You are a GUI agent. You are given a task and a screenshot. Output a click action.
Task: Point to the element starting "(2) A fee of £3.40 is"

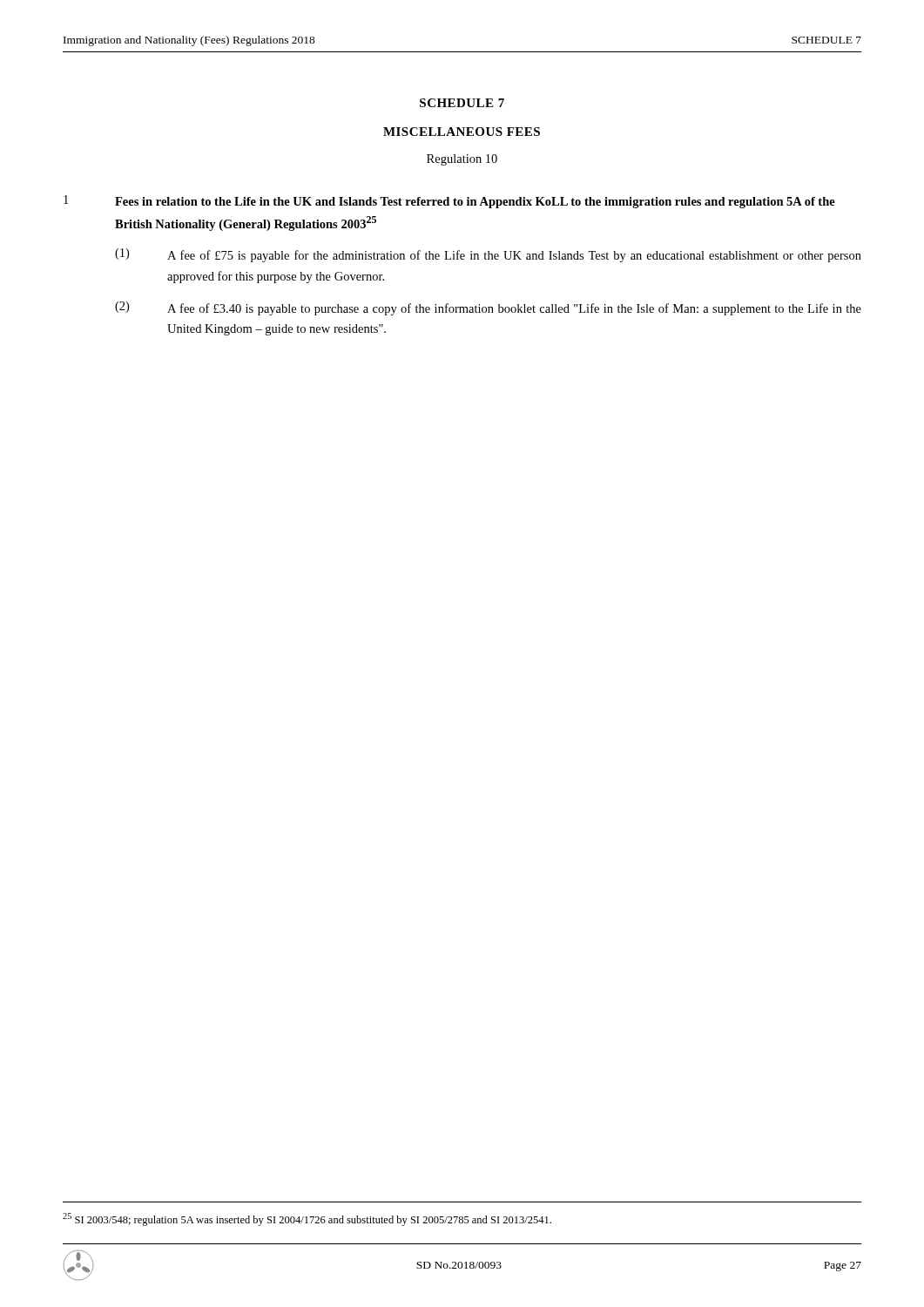[x=488, y=319]
